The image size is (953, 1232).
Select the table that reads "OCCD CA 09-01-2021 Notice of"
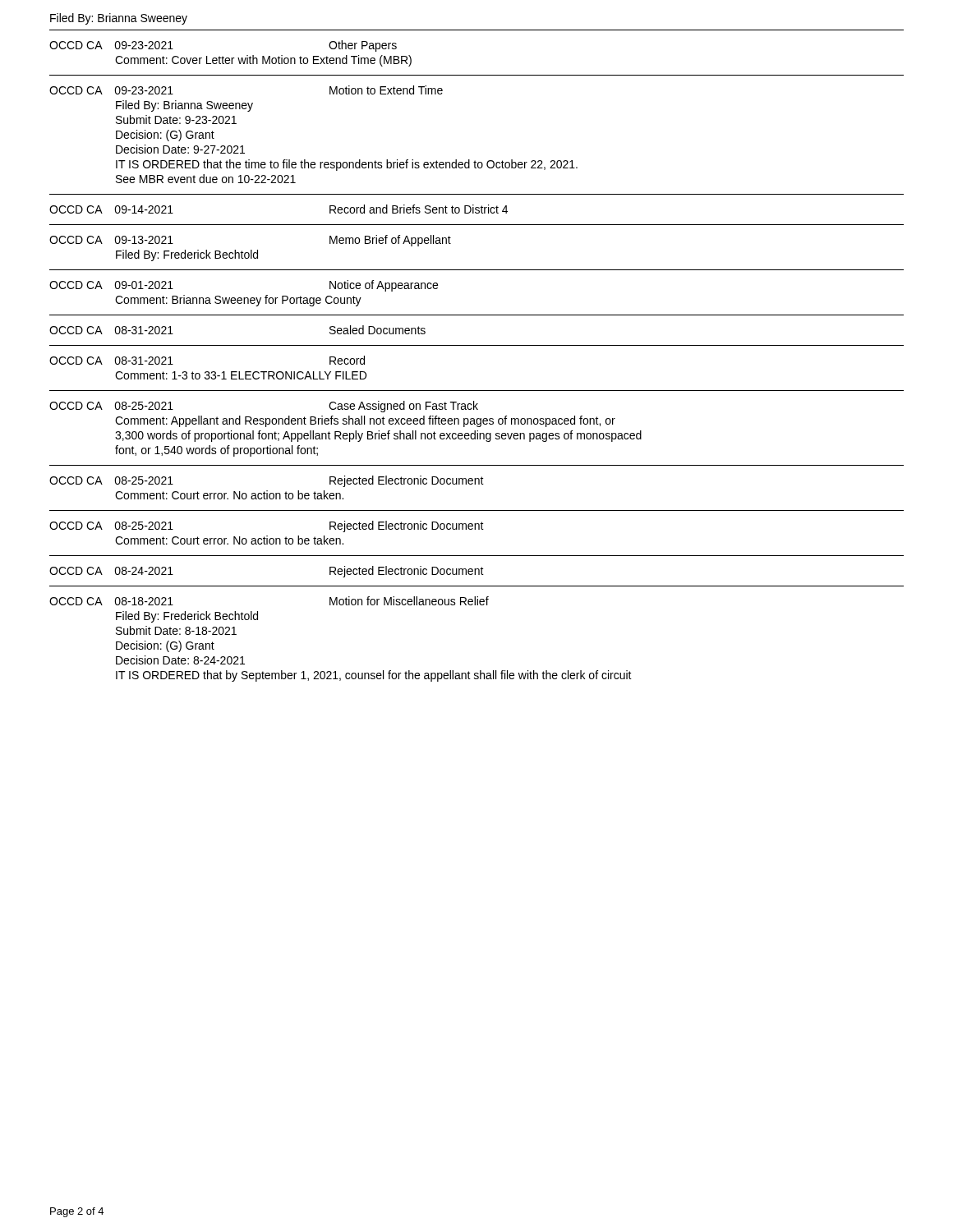(x=476, y=292)
